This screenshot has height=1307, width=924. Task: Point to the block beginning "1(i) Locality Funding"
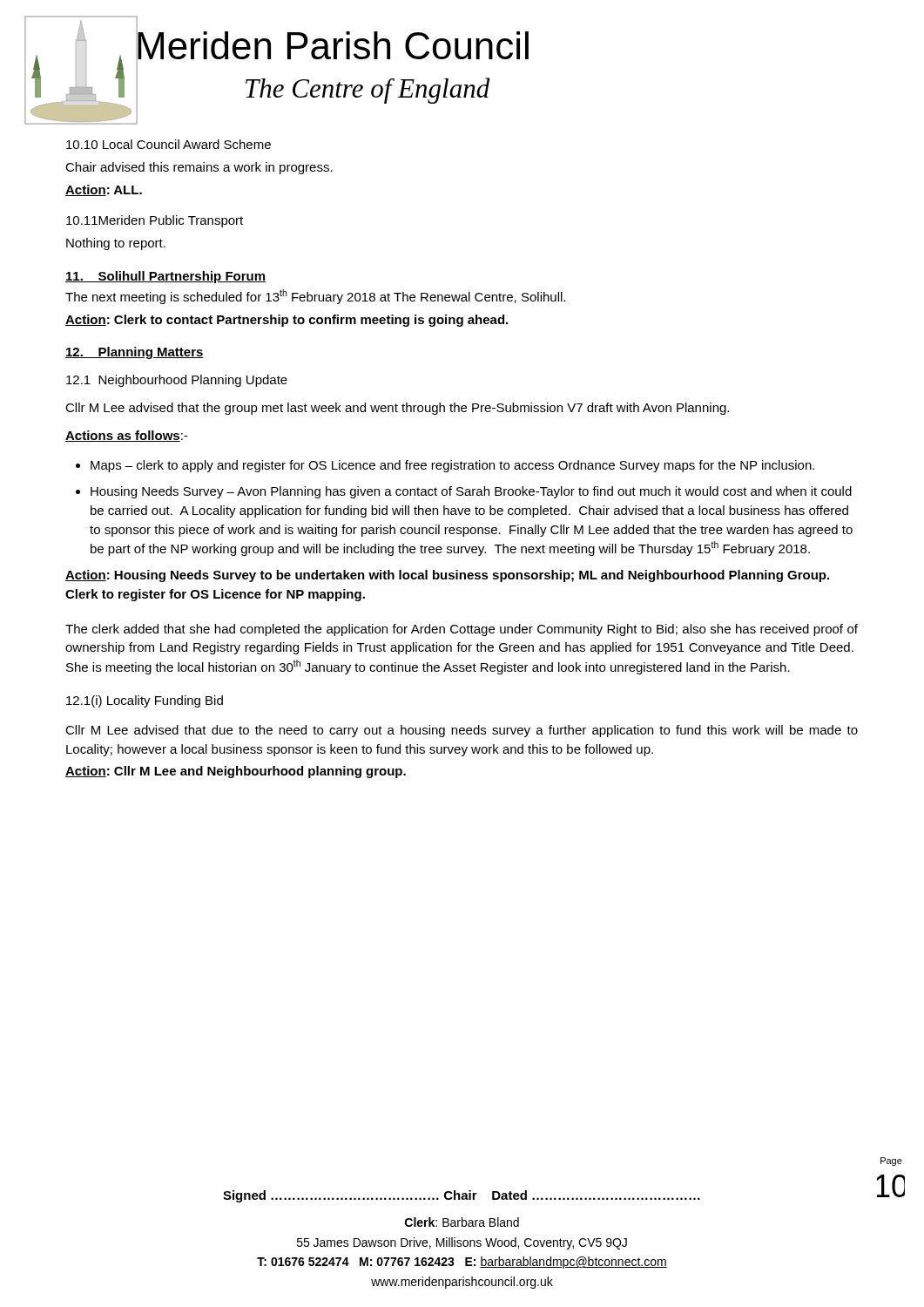145,701
